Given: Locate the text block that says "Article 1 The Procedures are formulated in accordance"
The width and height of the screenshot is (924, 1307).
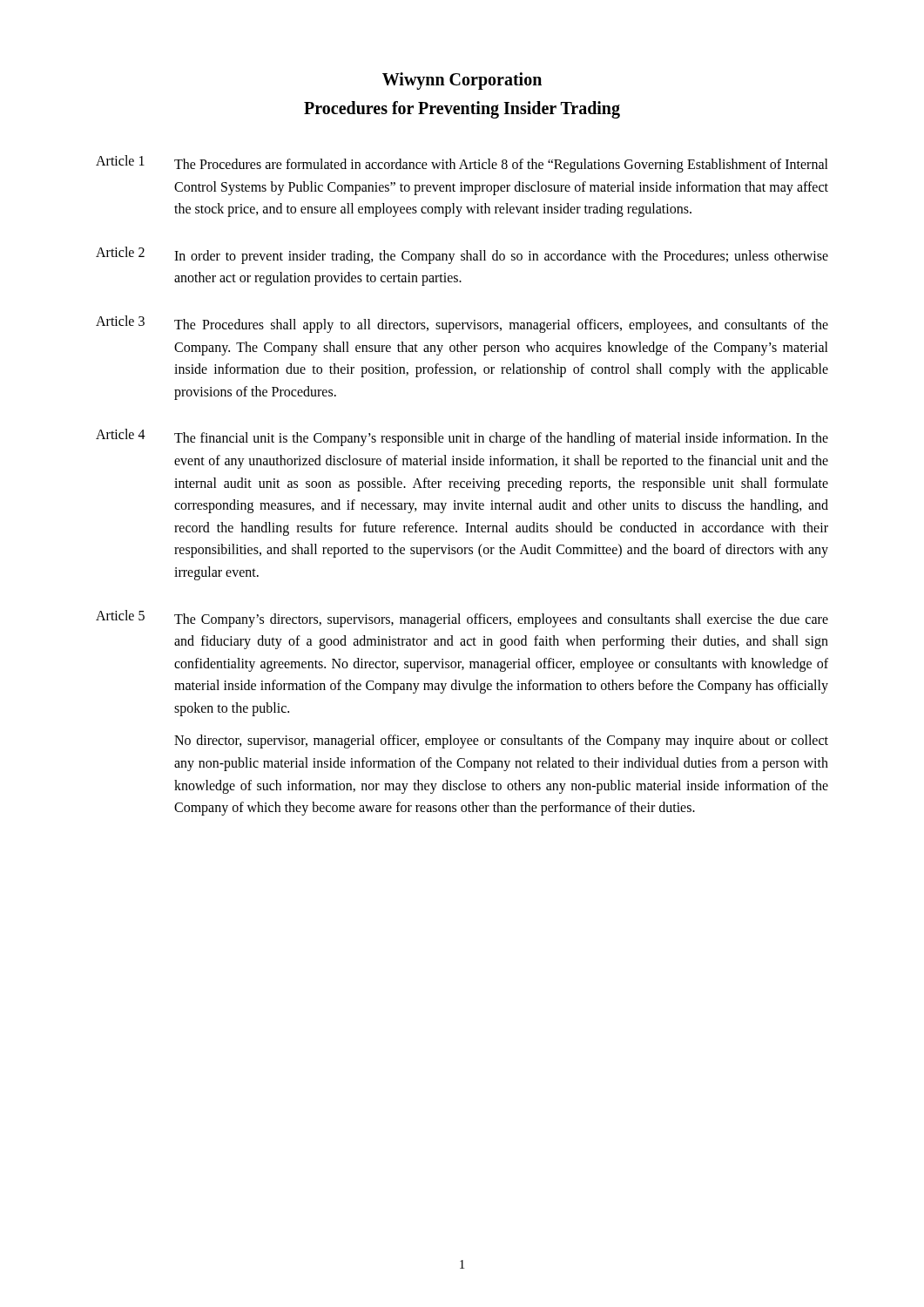Looking at the screenshot, I should pos(462,187).
